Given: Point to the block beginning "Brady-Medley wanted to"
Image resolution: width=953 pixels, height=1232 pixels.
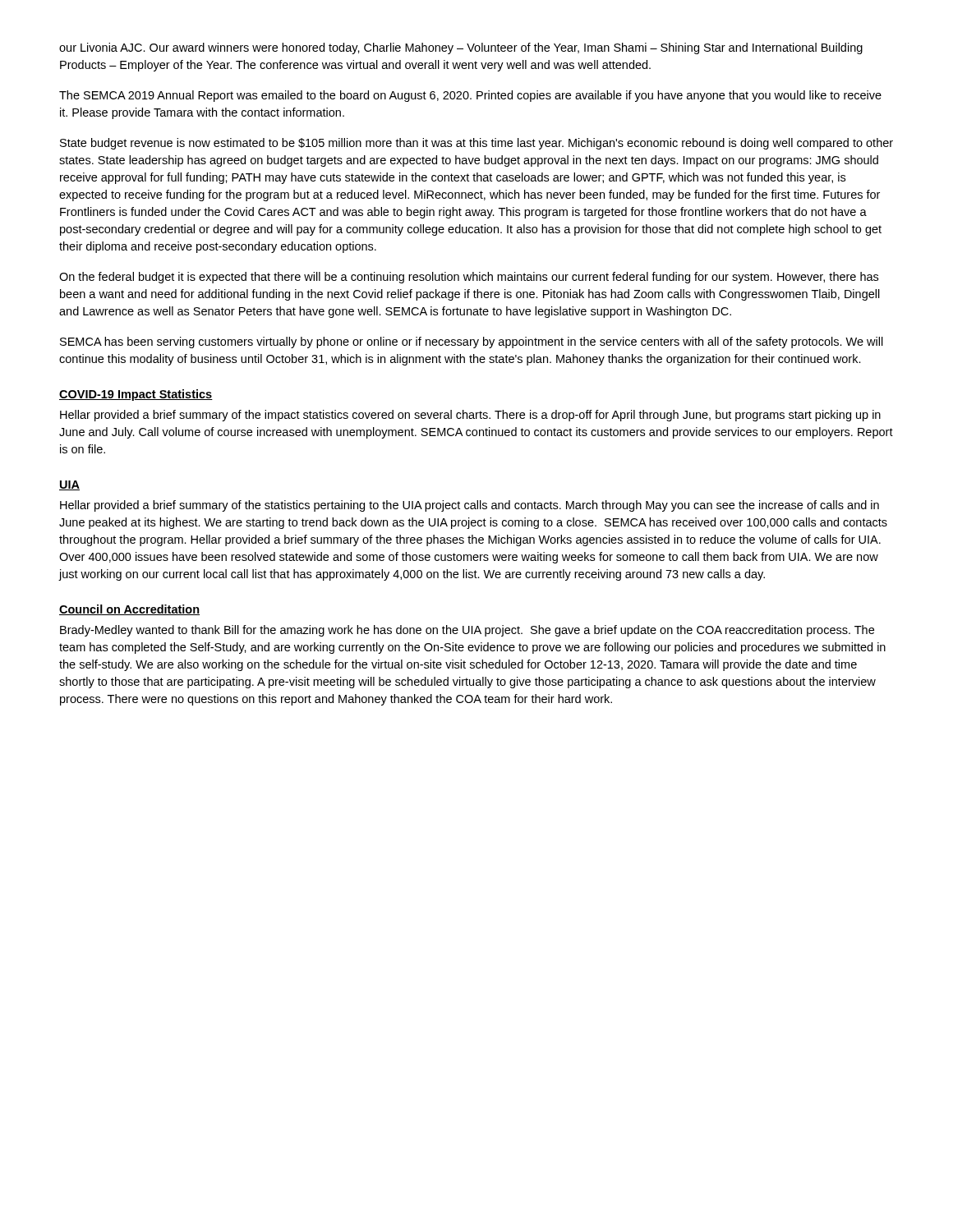Looking at the screenshot, I should click(x=473, y=665).
